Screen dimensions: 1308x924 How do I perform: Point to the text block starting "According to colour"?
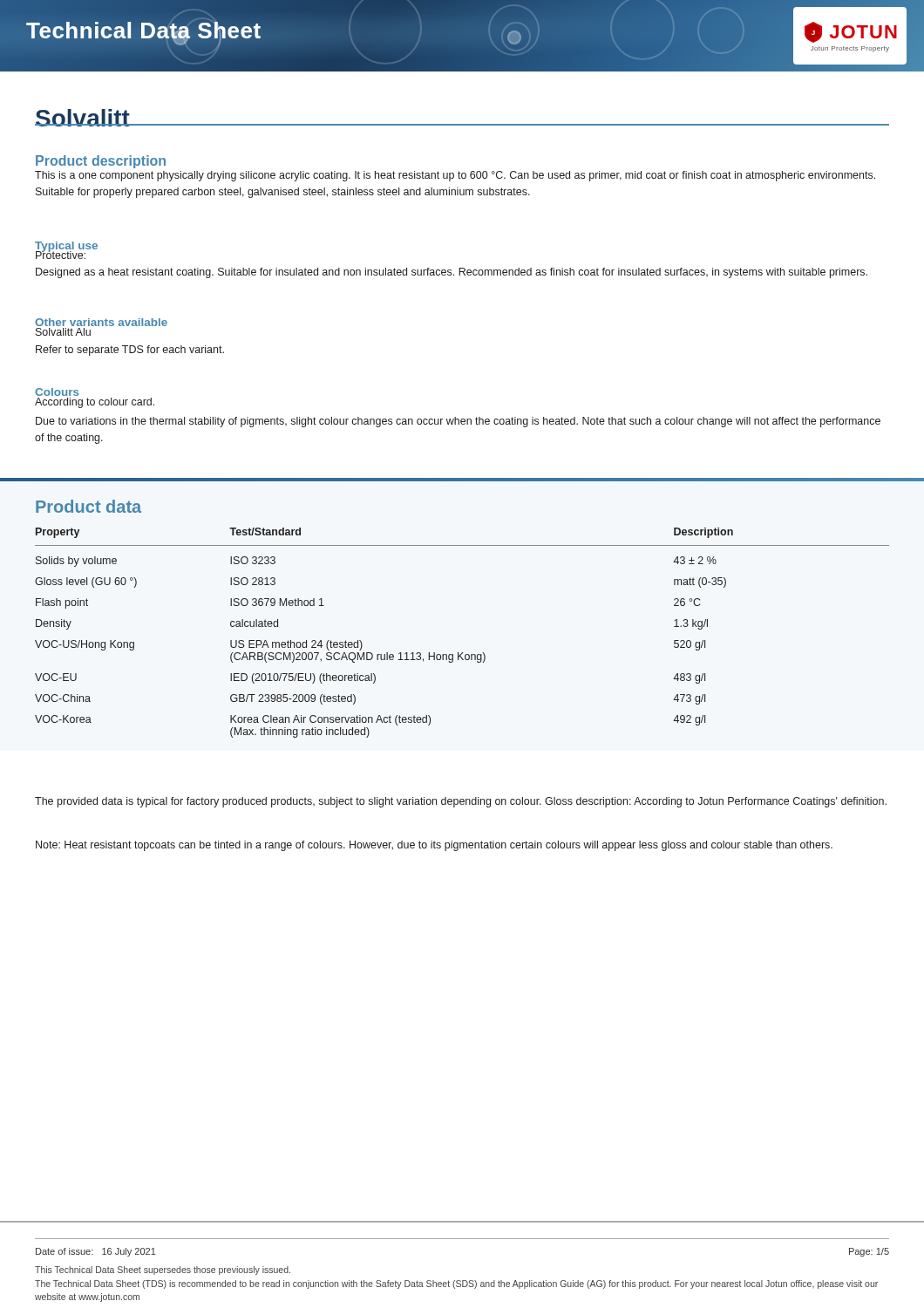click(x=95, y=403)
